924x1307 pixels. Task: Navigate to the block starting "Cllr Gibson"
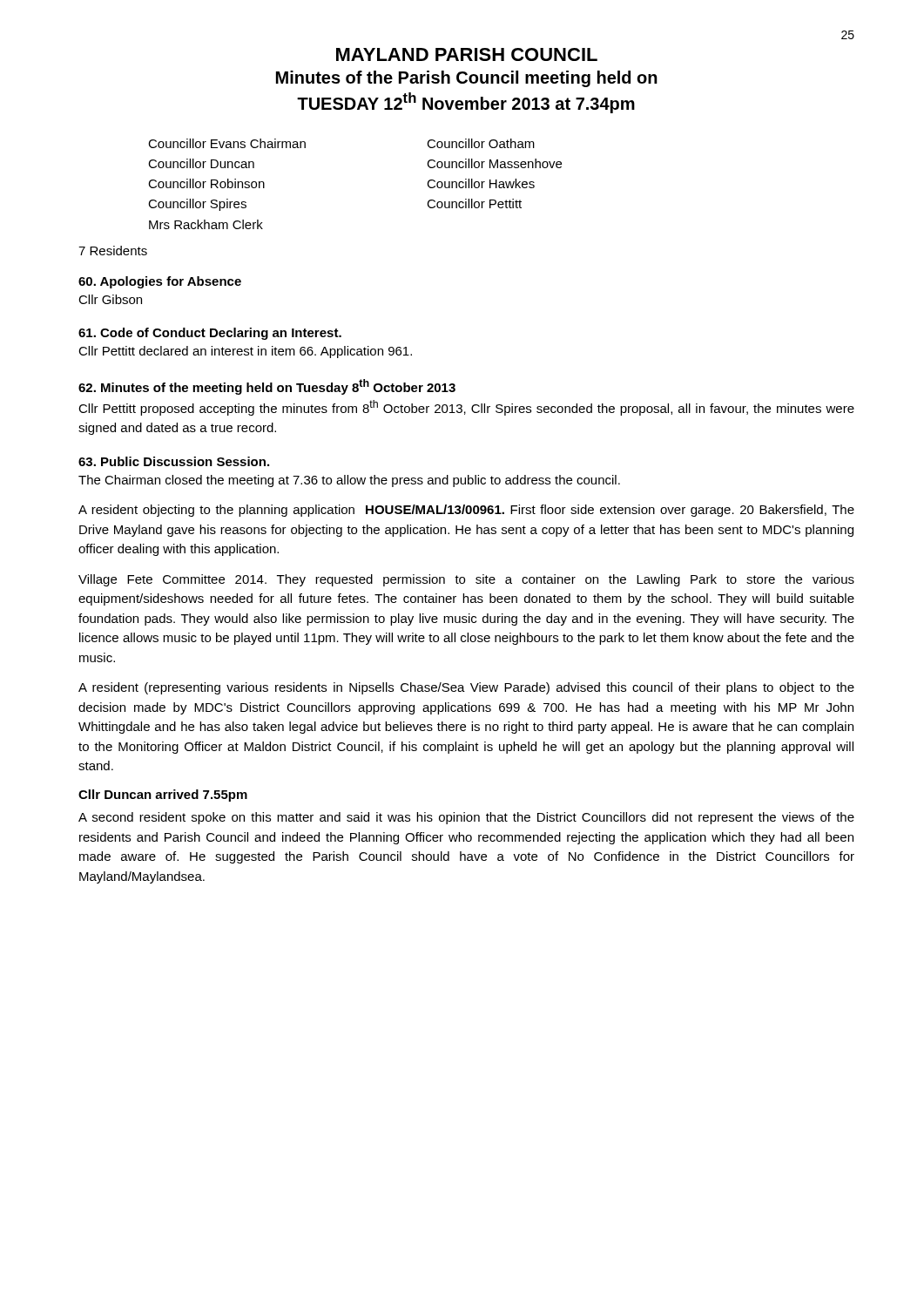pyautogui.click(x=111, y=299)
